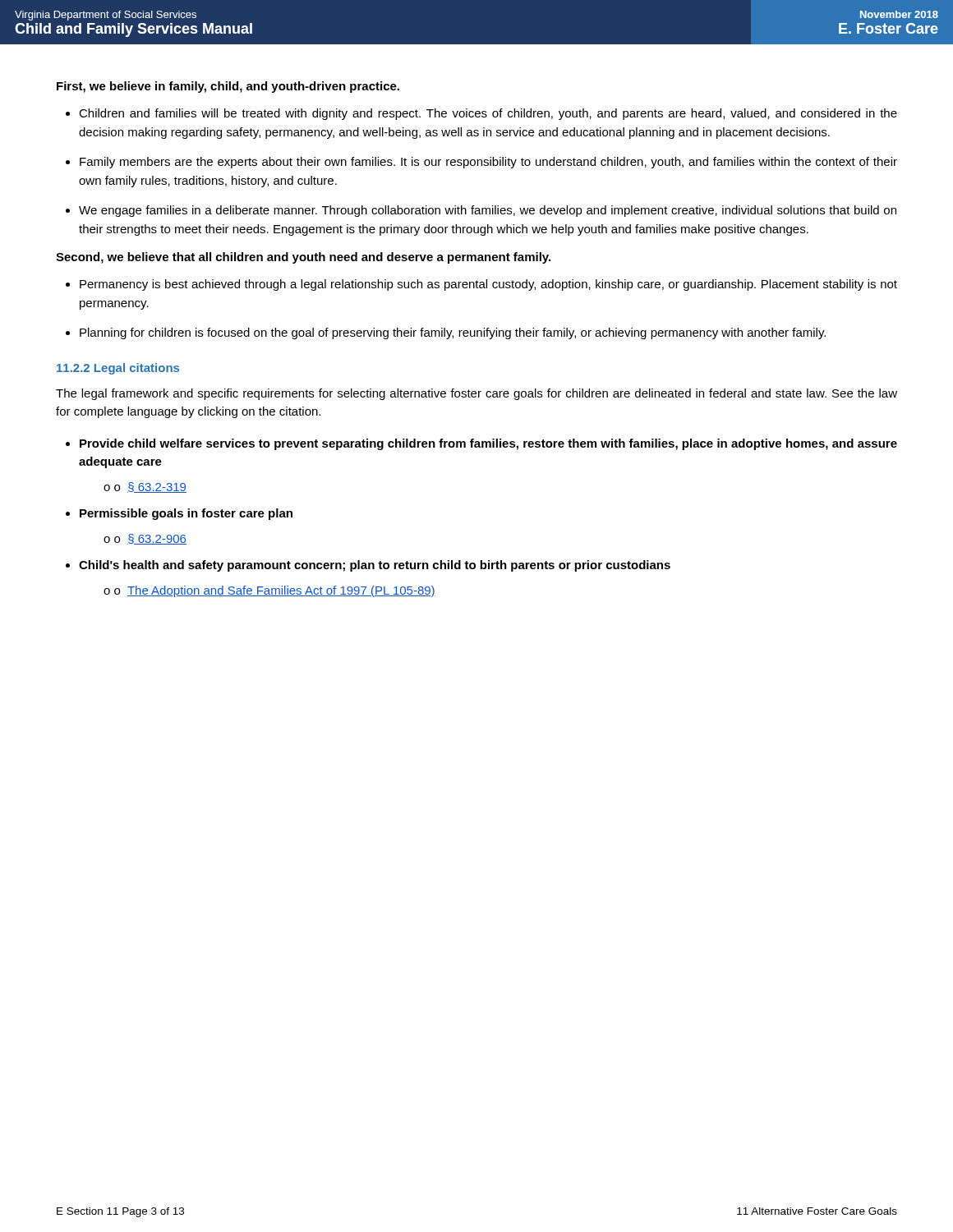
Task: Find the text block starting "o The Adoption and Safe Families Act of"
Action: click(274, 590)
